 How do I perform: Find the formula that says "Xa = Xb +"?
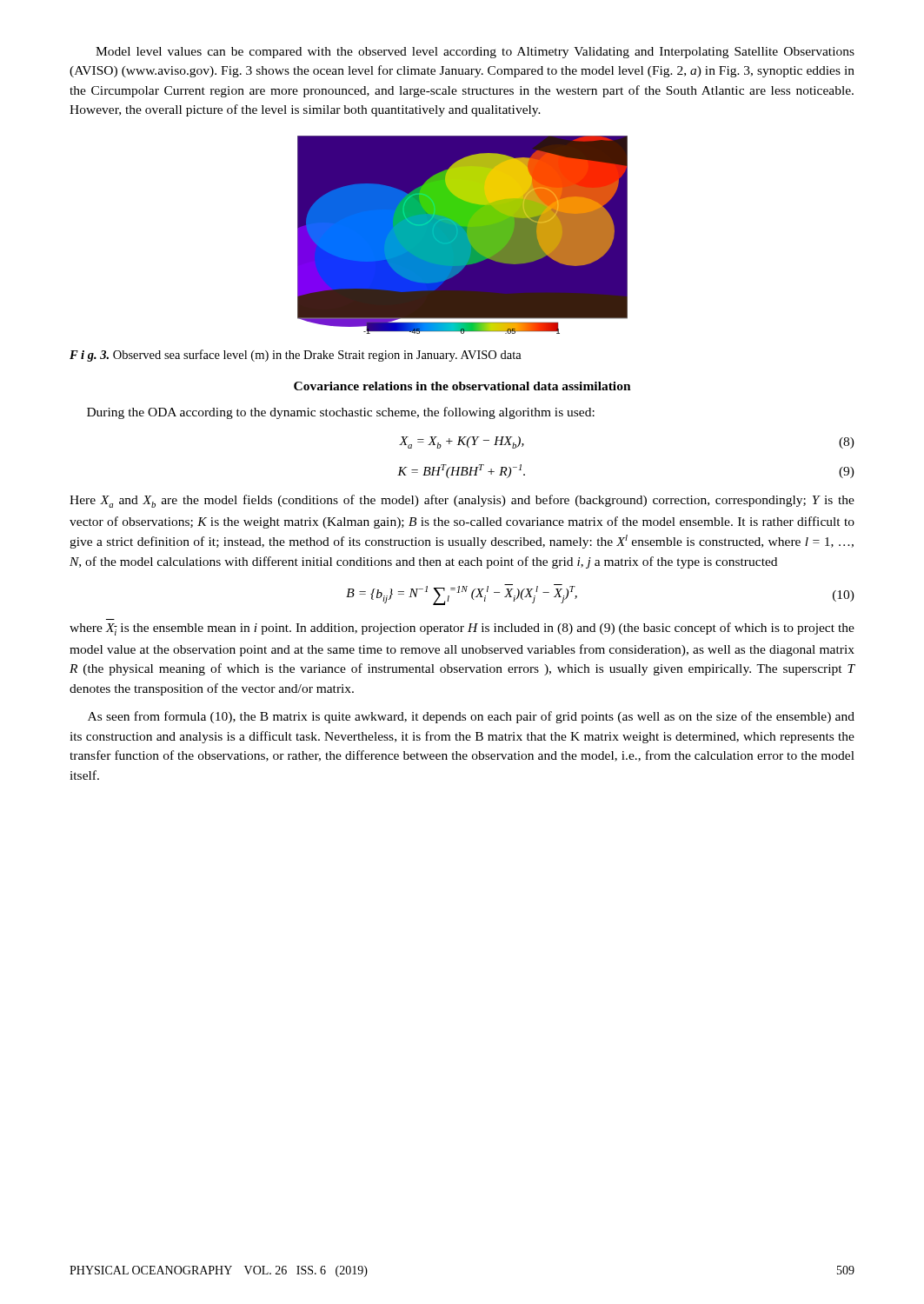click(x=468, y=442)
